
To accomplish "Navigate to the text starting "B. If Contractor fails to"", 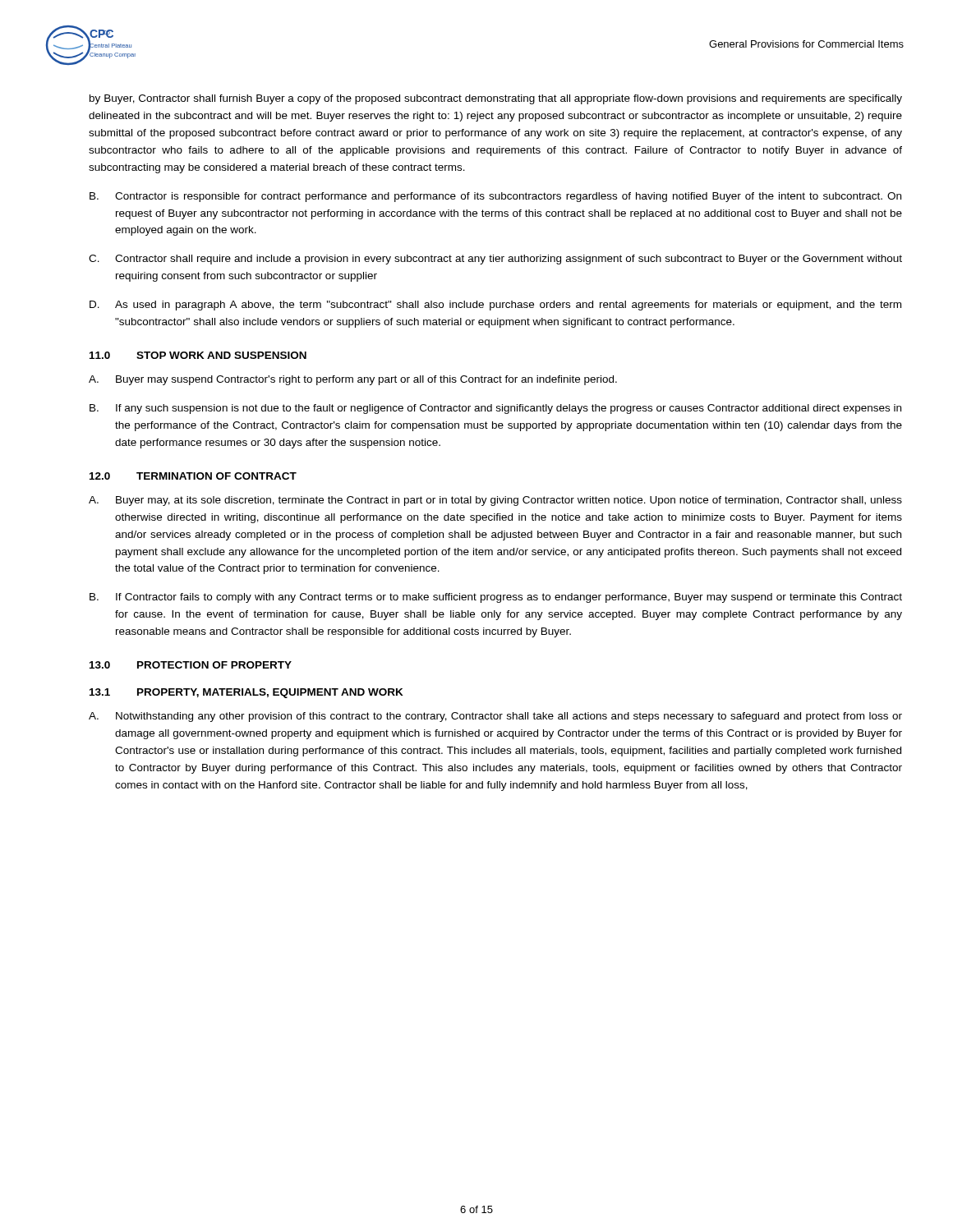I will (495, 615).
